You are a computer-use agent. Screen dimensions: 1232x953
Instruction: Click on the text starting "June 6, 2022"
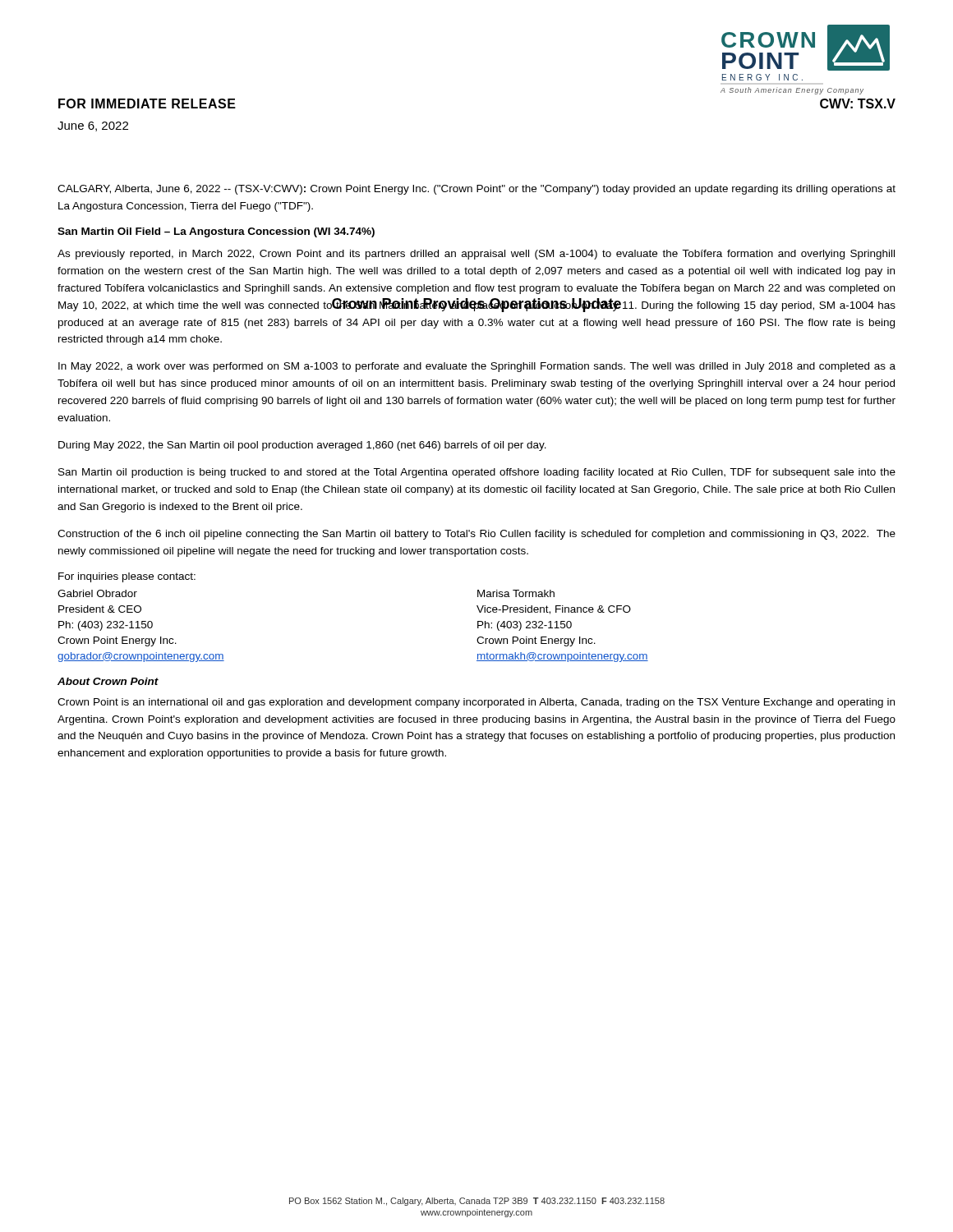coord(93,125)
